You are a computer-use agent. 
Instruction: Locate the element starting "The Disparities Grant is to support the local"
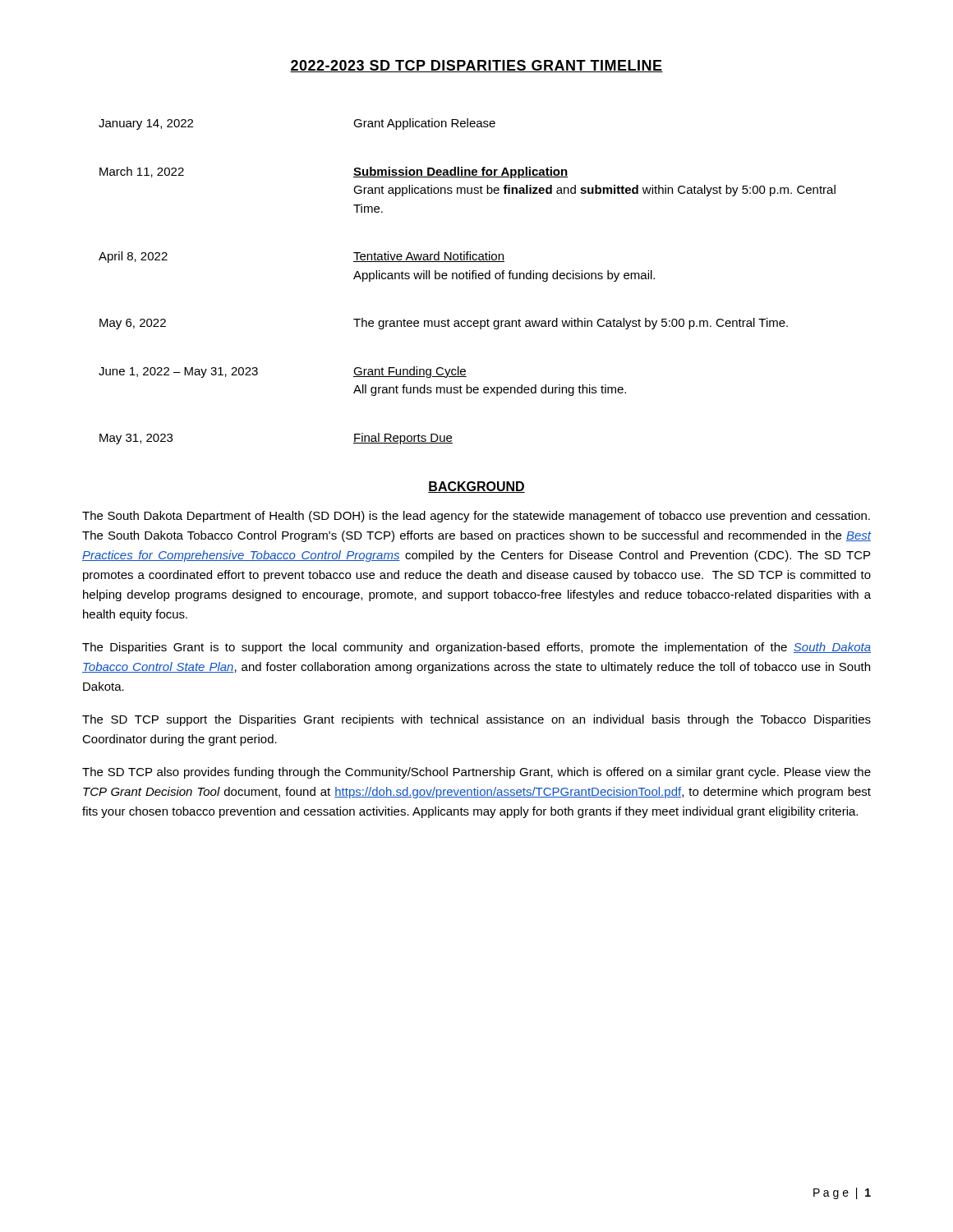pyautogui.click(x=476, y=667)
